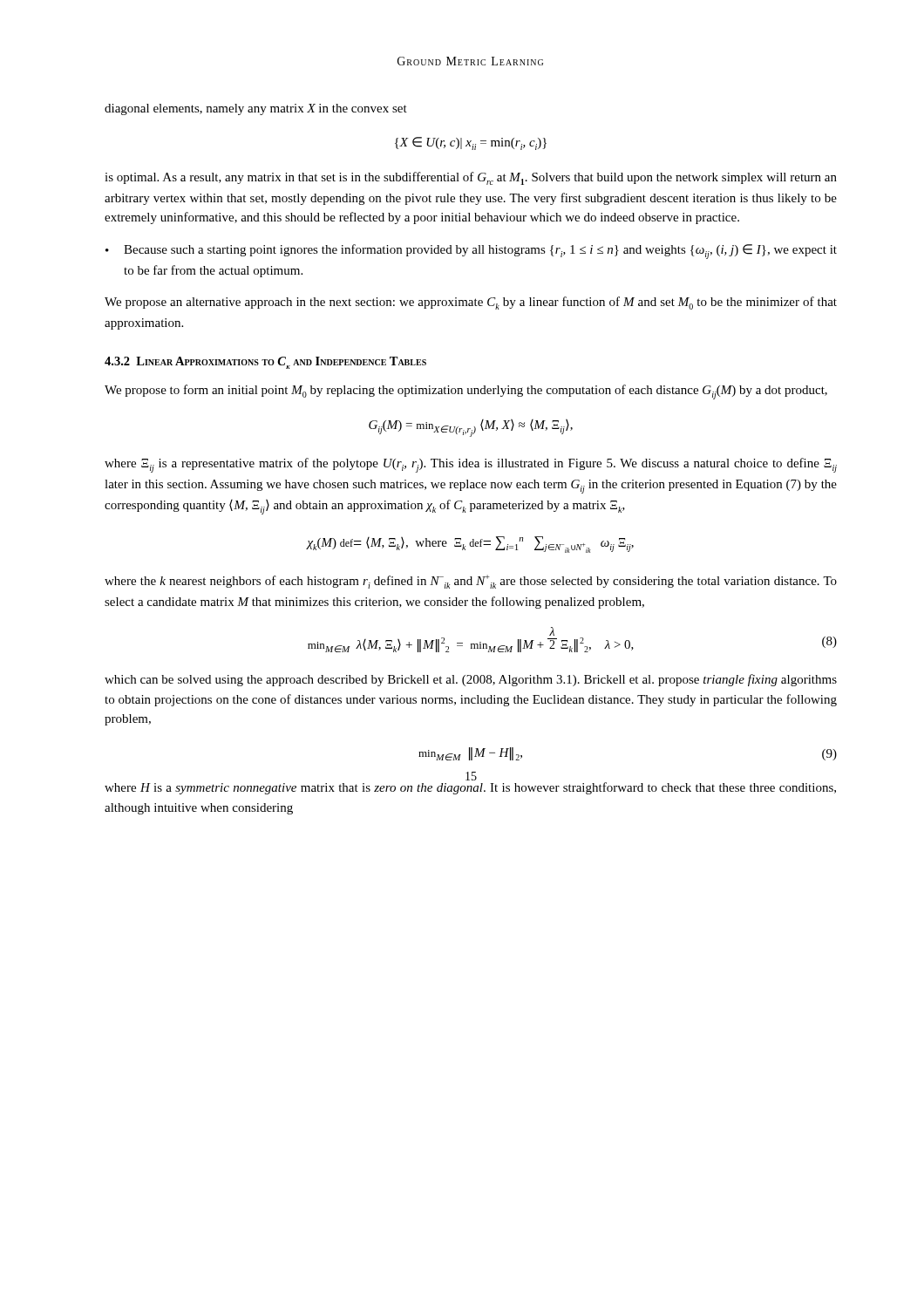Screen dimensions: 1308x924
Task: Click on the text block that says "where H is a"
Action: (471, 797)
